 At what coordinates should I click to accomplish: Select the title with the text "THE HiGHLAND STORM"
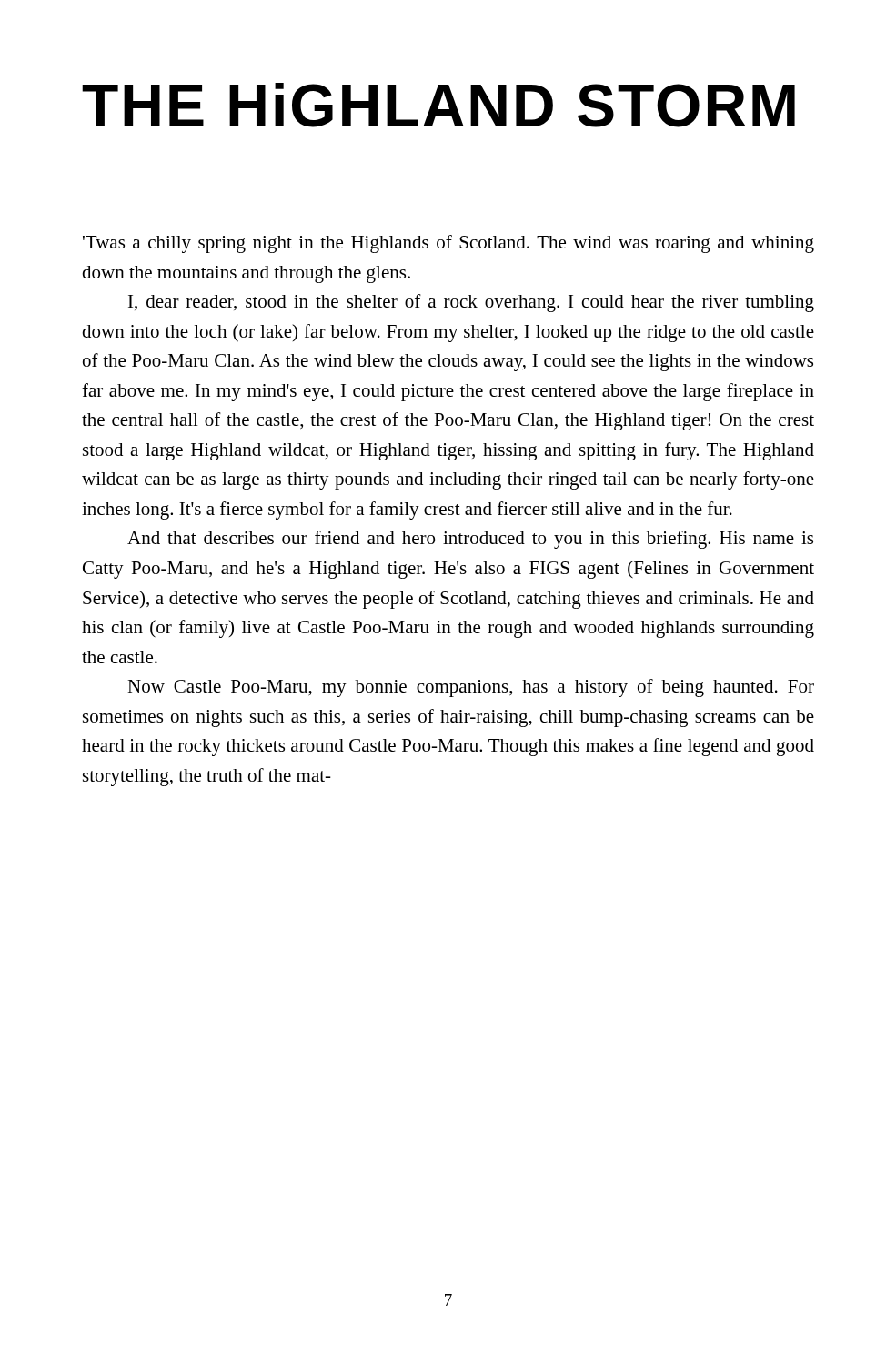point(448,106)
